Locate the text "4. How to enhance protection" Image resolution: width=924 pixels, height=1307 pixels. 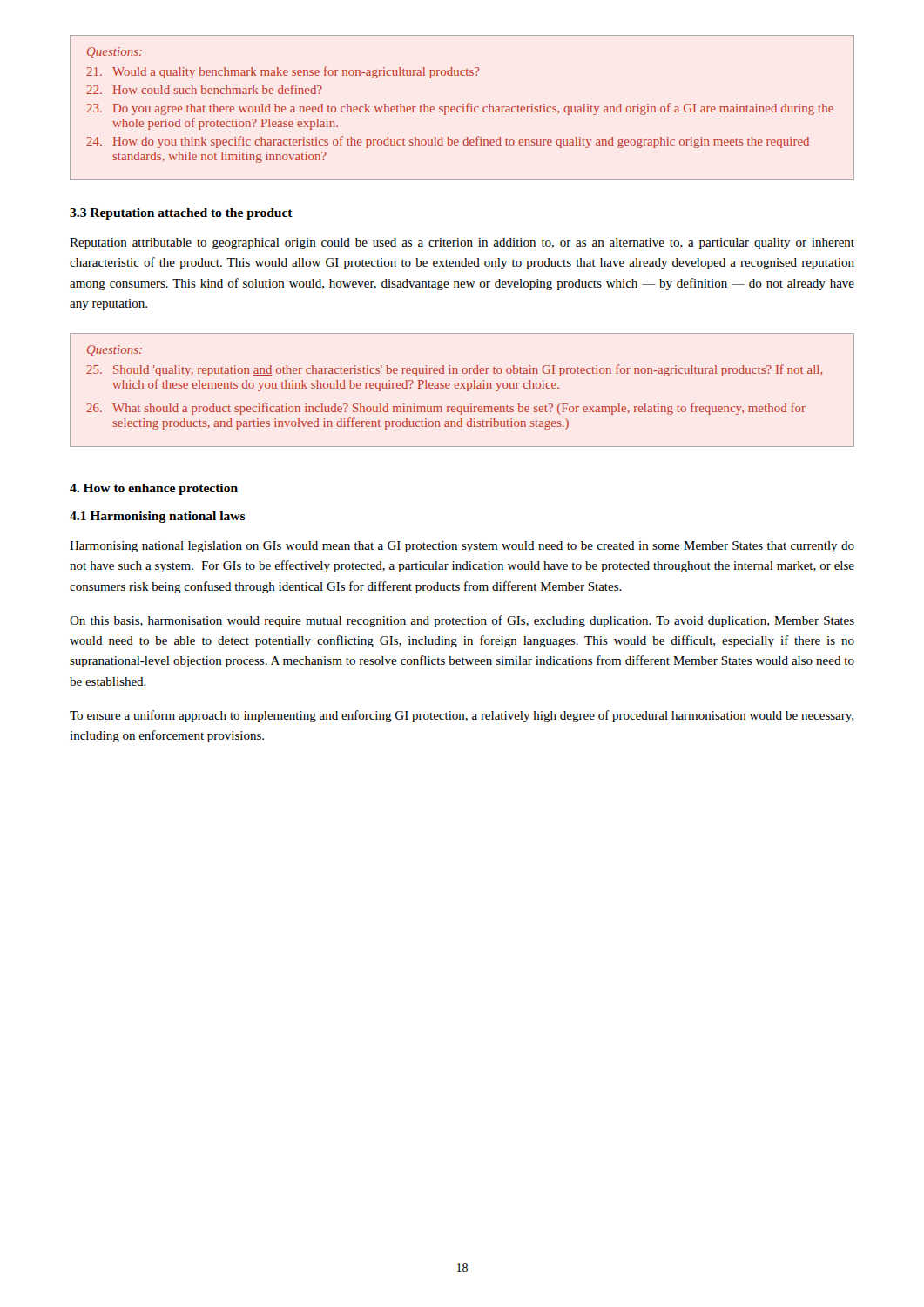click(x=154, y=488)
